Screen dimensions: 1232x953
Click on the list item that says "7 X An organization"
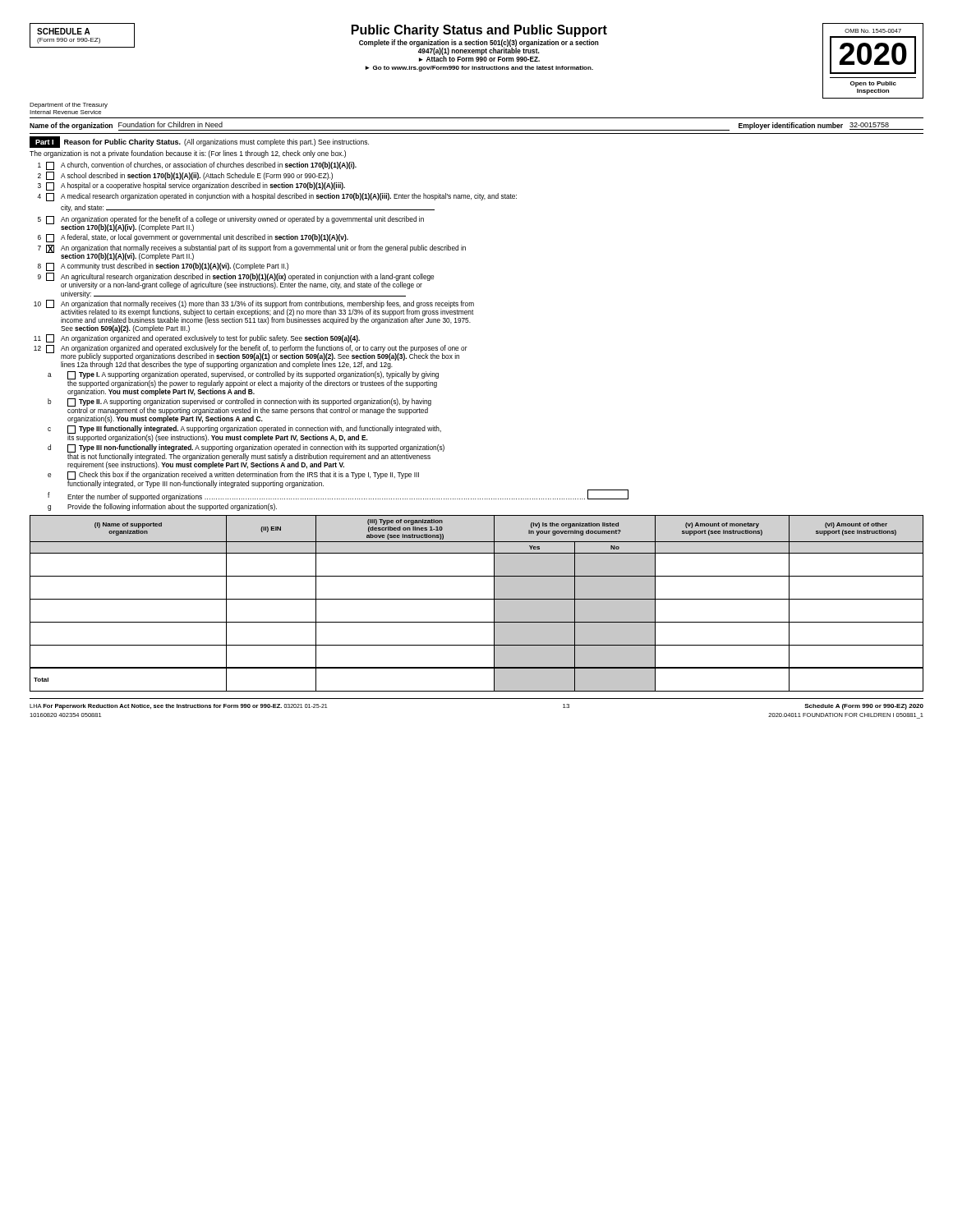click(476, 252)
